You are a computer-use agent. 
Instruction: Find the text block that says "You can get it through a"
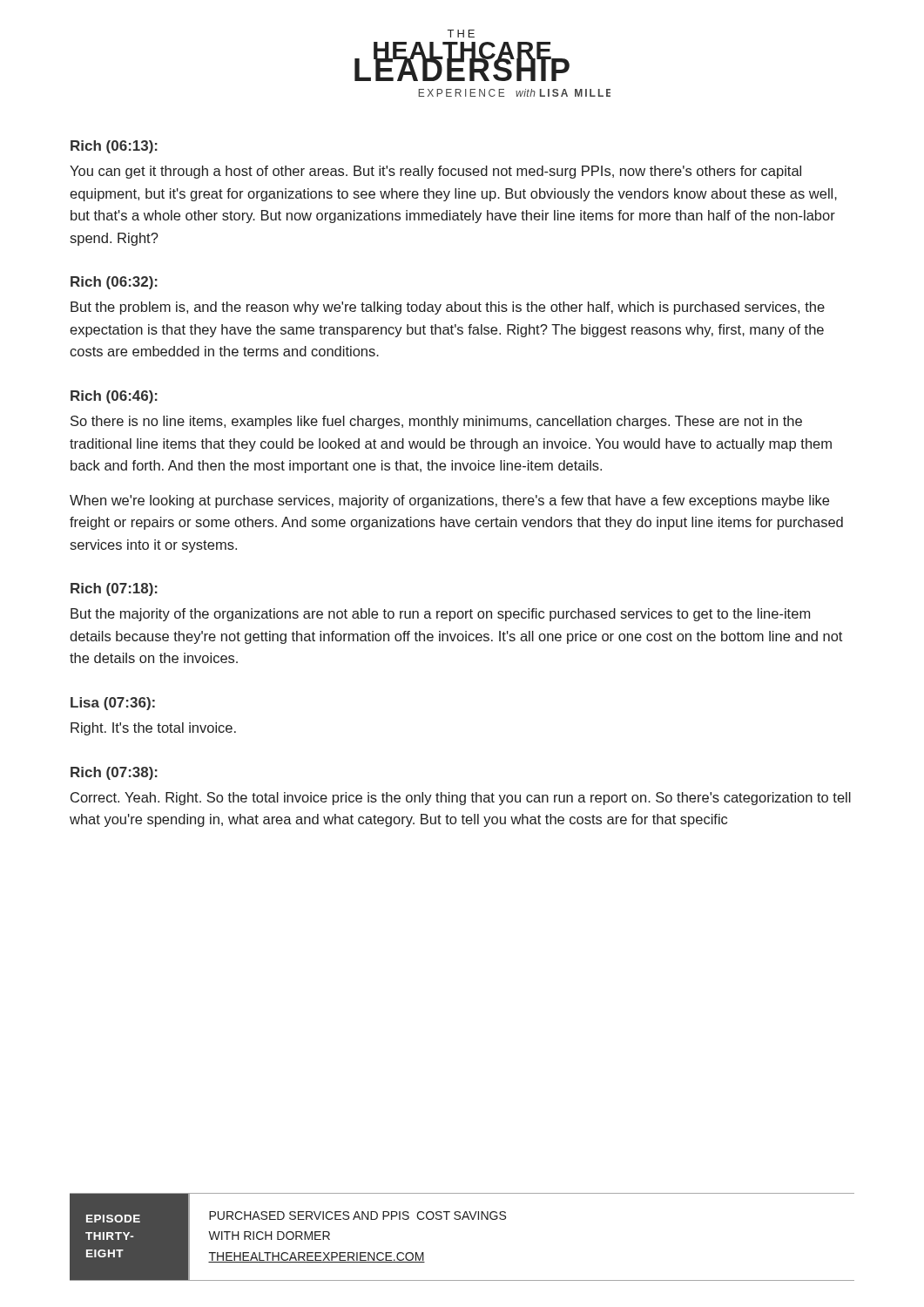454,204
